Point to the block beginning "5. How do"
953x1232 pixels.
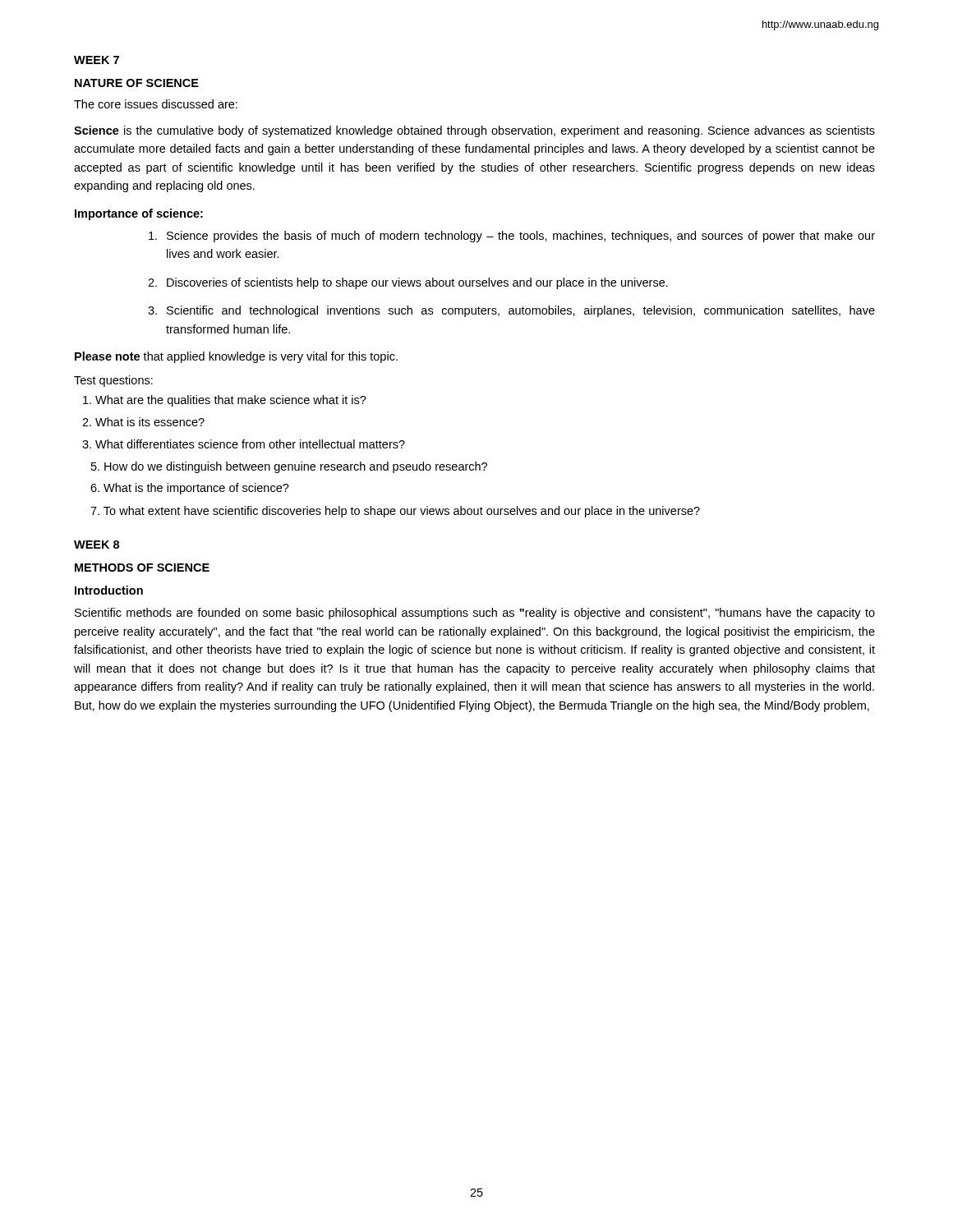tap(289, 466)
